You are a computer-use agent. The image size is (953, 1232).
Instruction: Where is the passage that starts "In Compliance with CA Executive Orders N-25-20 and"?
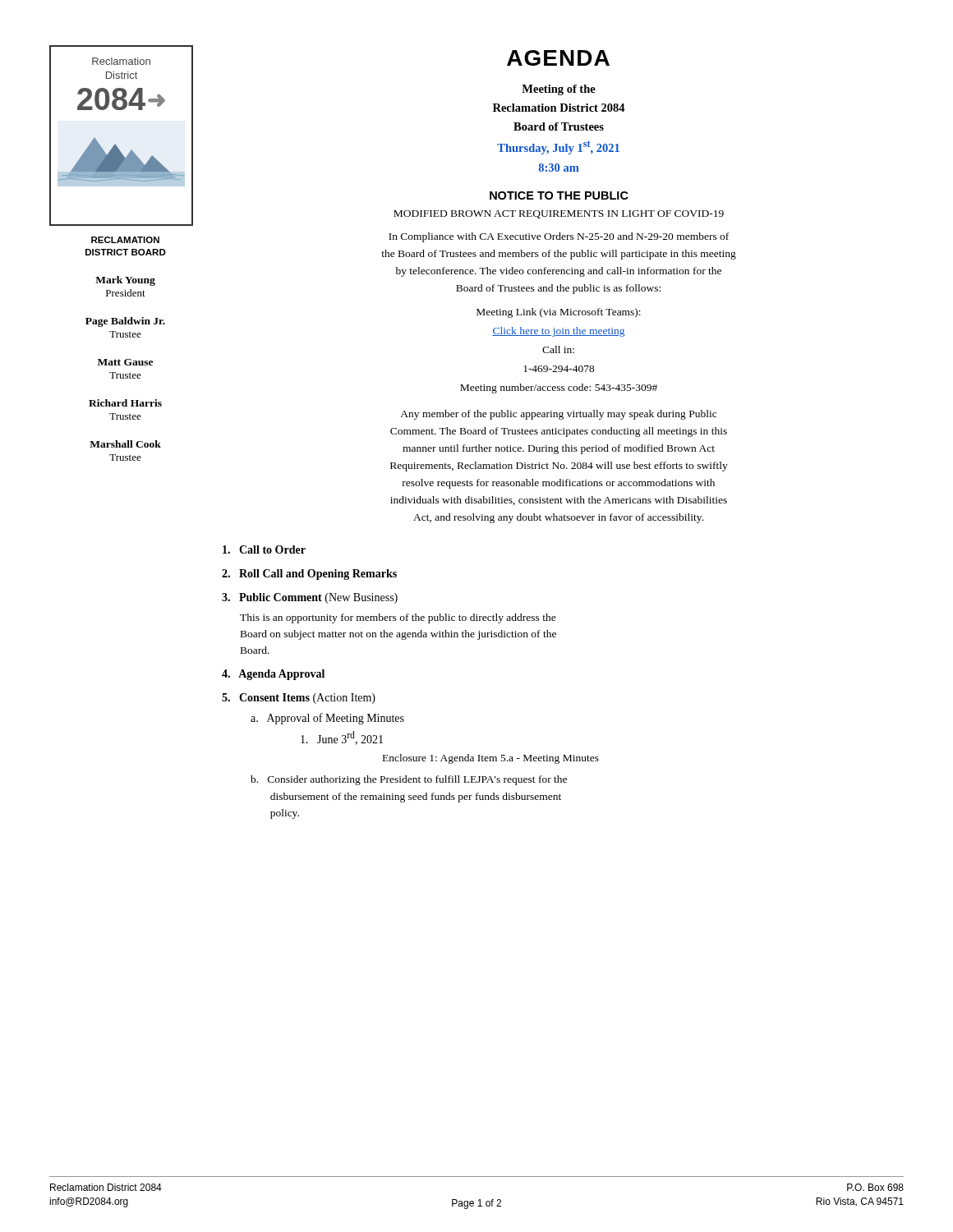tap(559, 262)
